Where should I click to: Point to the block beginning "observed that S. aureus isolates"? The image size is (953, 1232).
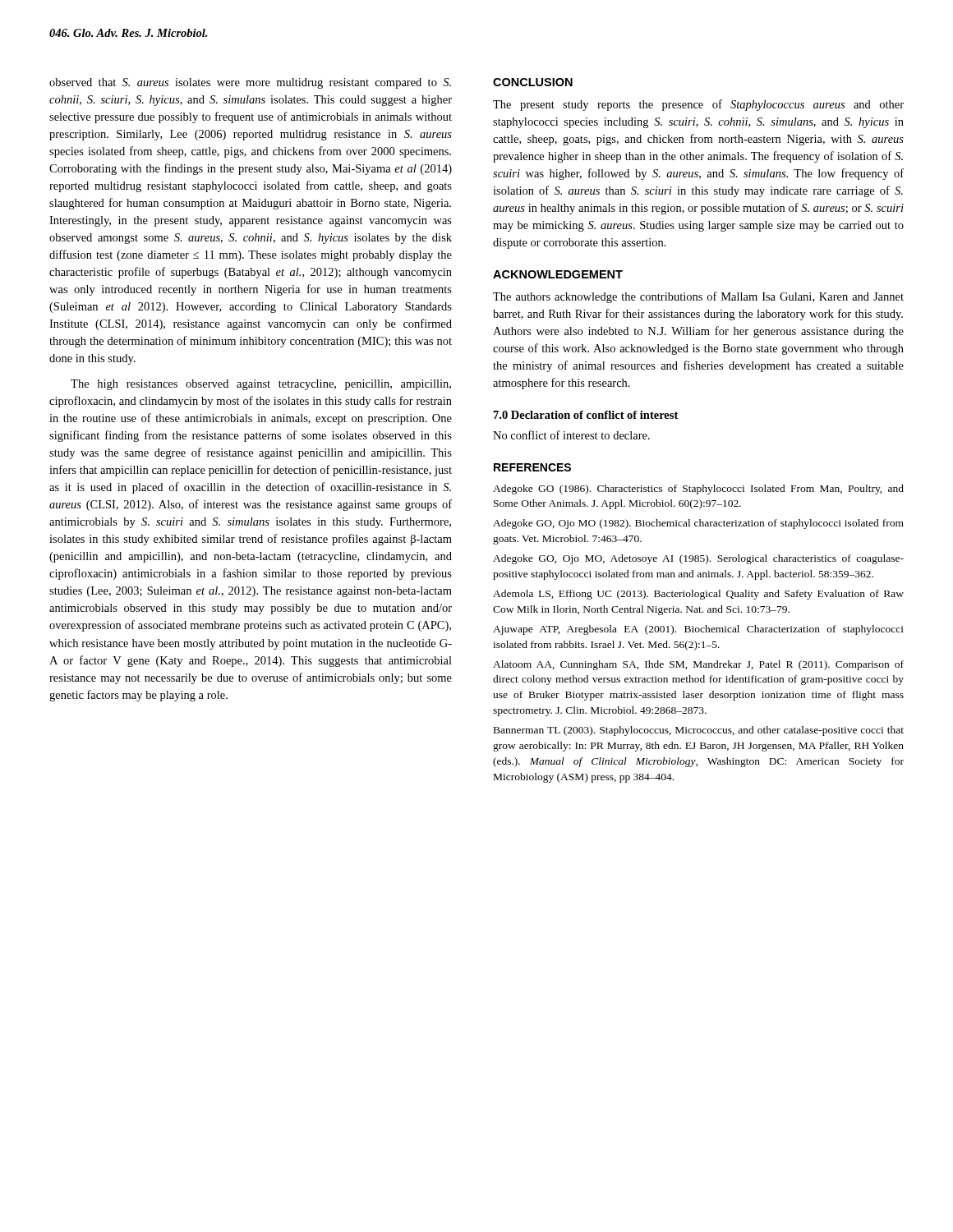pyautogui.click(x=251, y=221)
